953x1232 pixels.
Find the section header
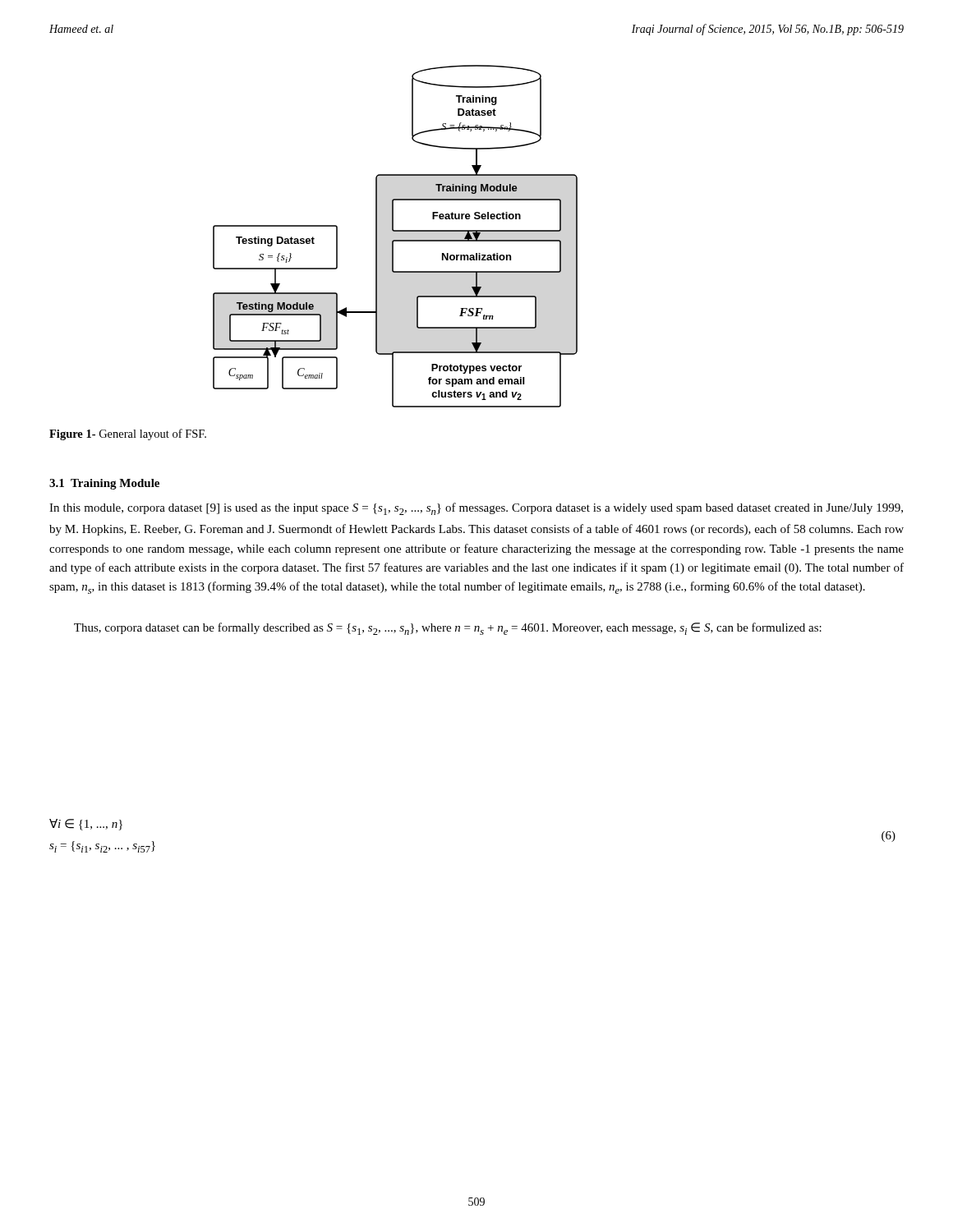104,483
